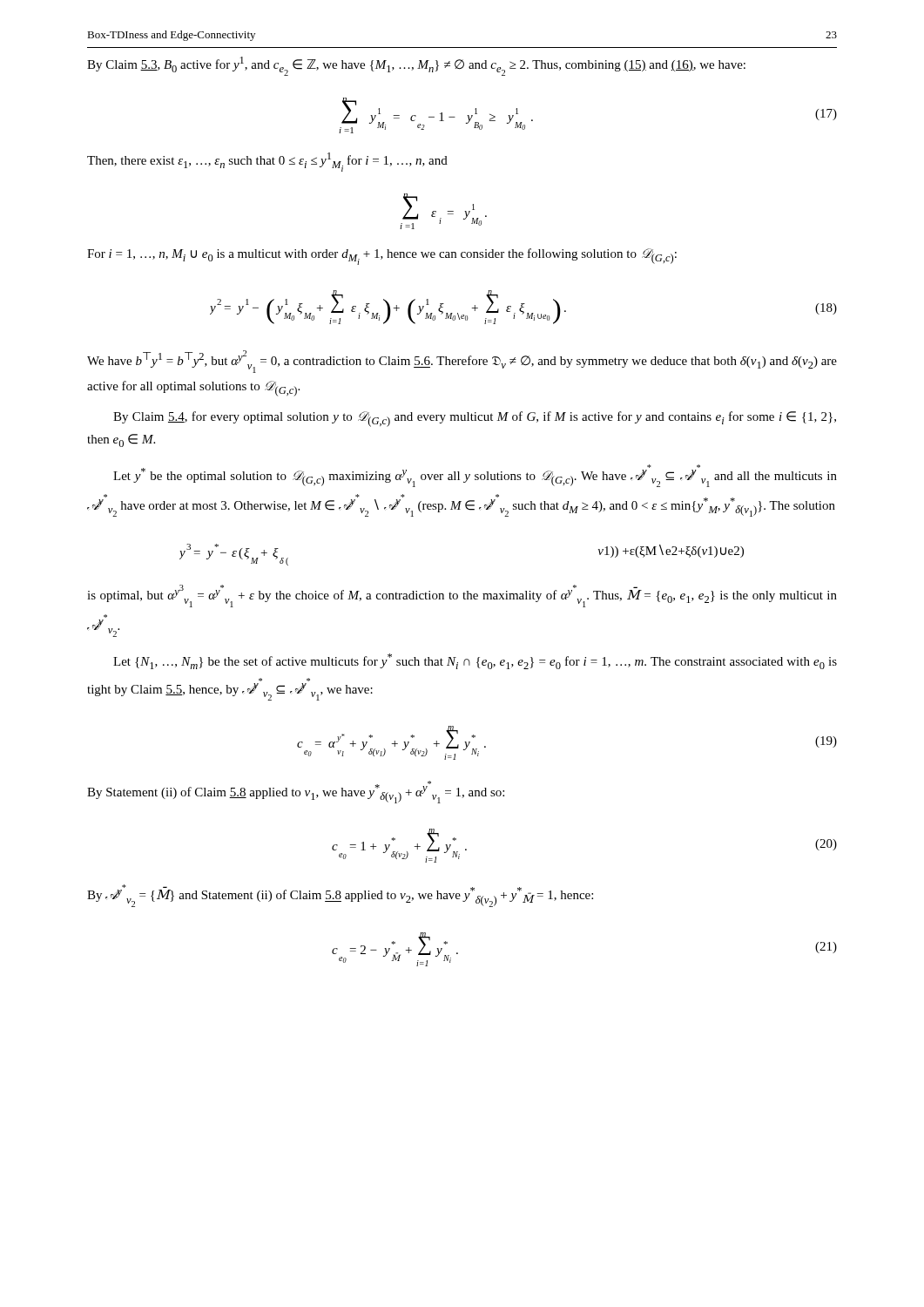Select the formula containing "c e0 = 1"
The image size is (924, 1307).
pyautogui.click(x=462, y=844)
